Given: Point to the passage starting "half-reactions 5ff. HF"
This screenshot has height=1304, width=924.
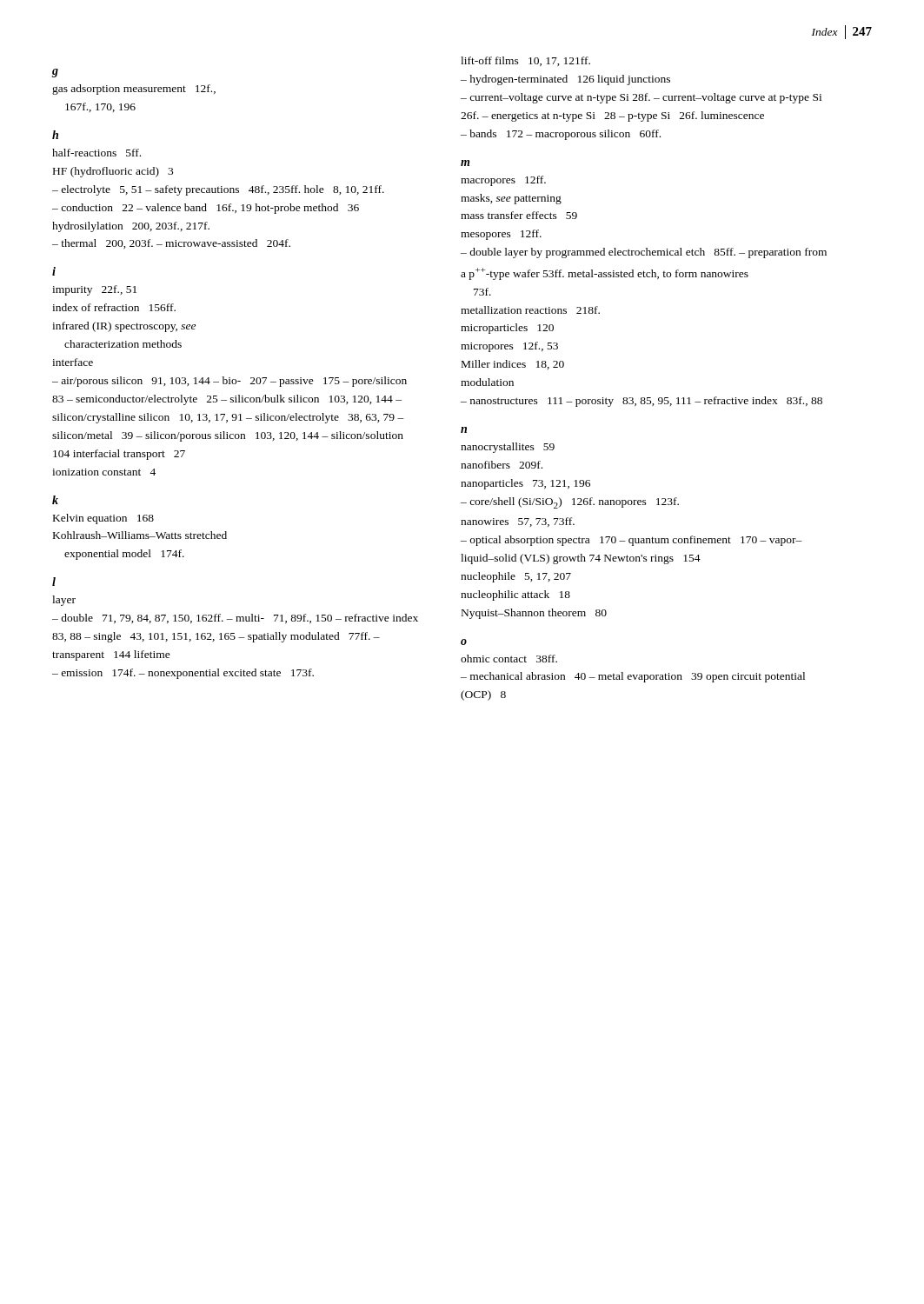Looking at the screenshot, I should (218, 198).
